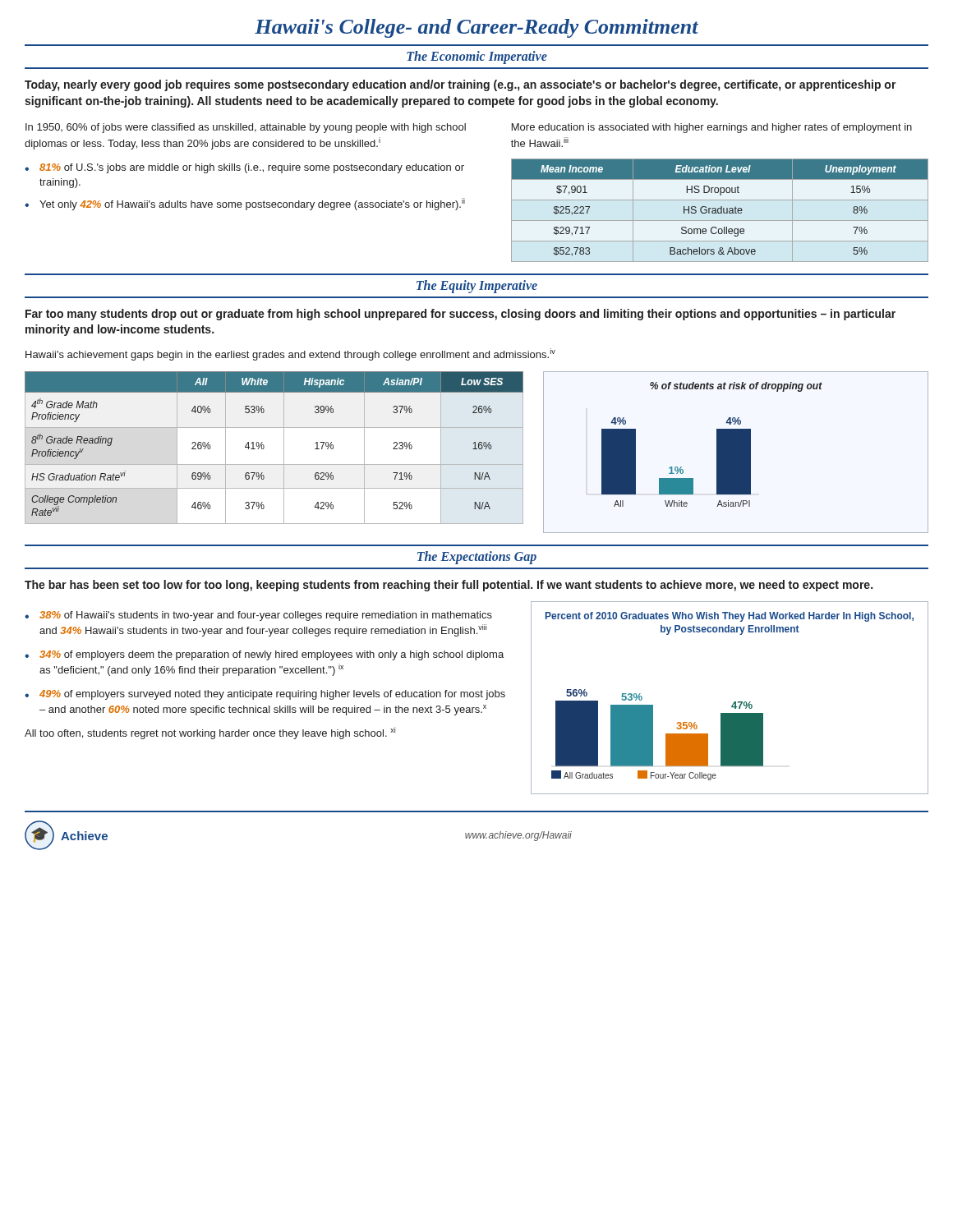Point to the text starting "In 1950, 60% of jobs were classified as"

246,135
